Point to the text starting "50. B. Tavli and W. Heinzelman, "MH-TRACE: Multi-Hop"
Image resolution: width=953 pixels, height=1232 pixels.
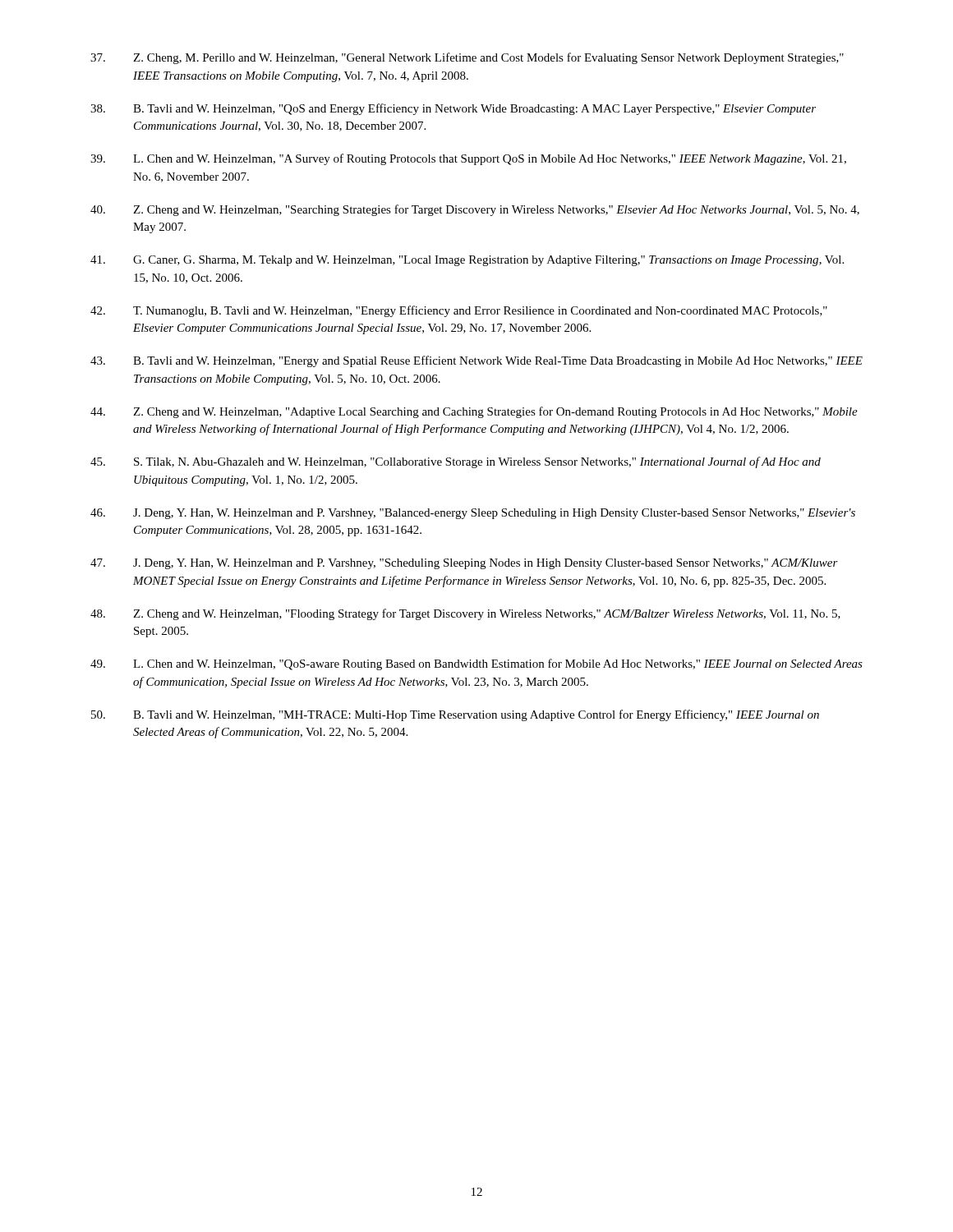[476, 724]
